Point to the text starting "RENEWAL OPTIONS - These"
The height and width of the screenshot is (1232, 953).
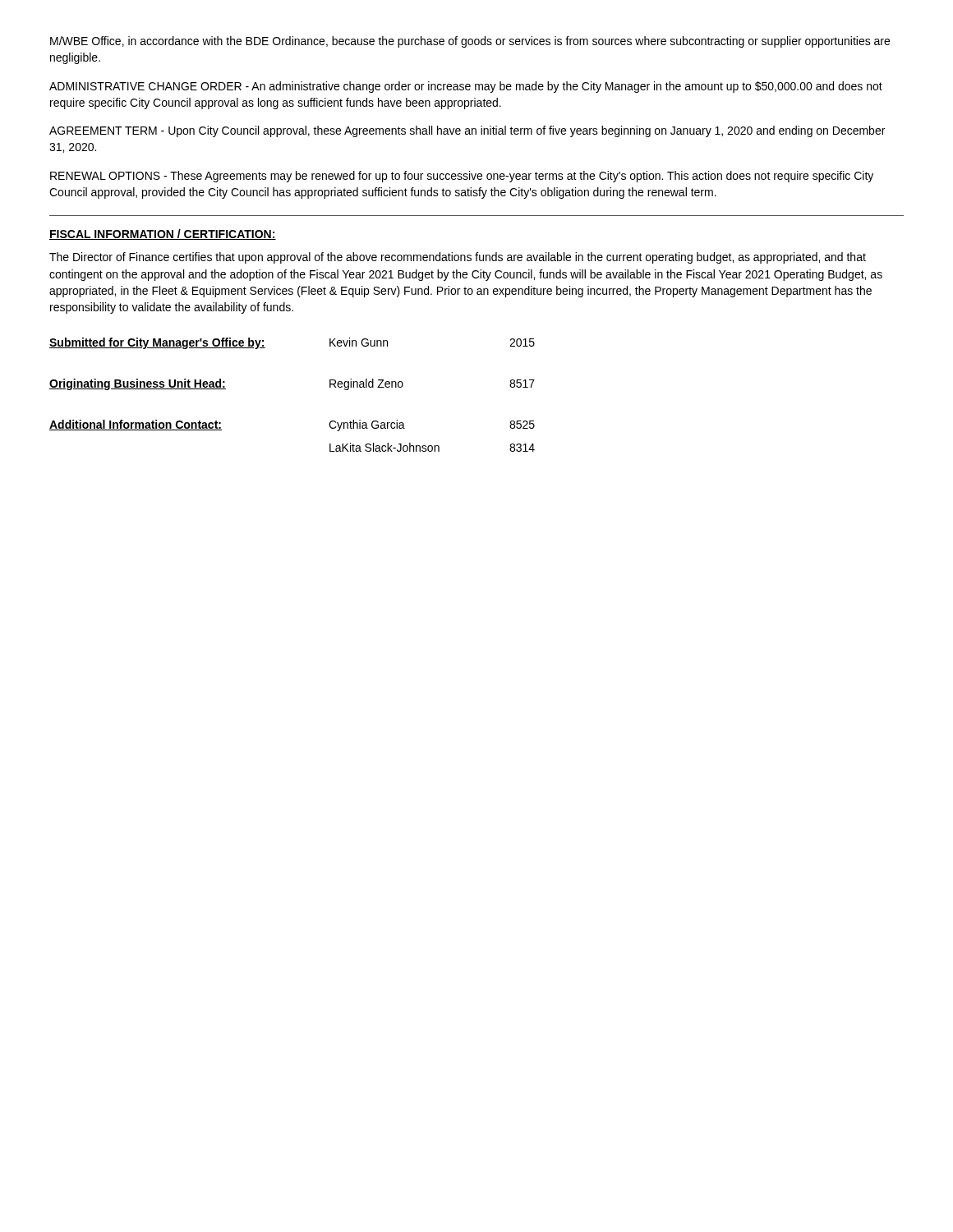461,184
